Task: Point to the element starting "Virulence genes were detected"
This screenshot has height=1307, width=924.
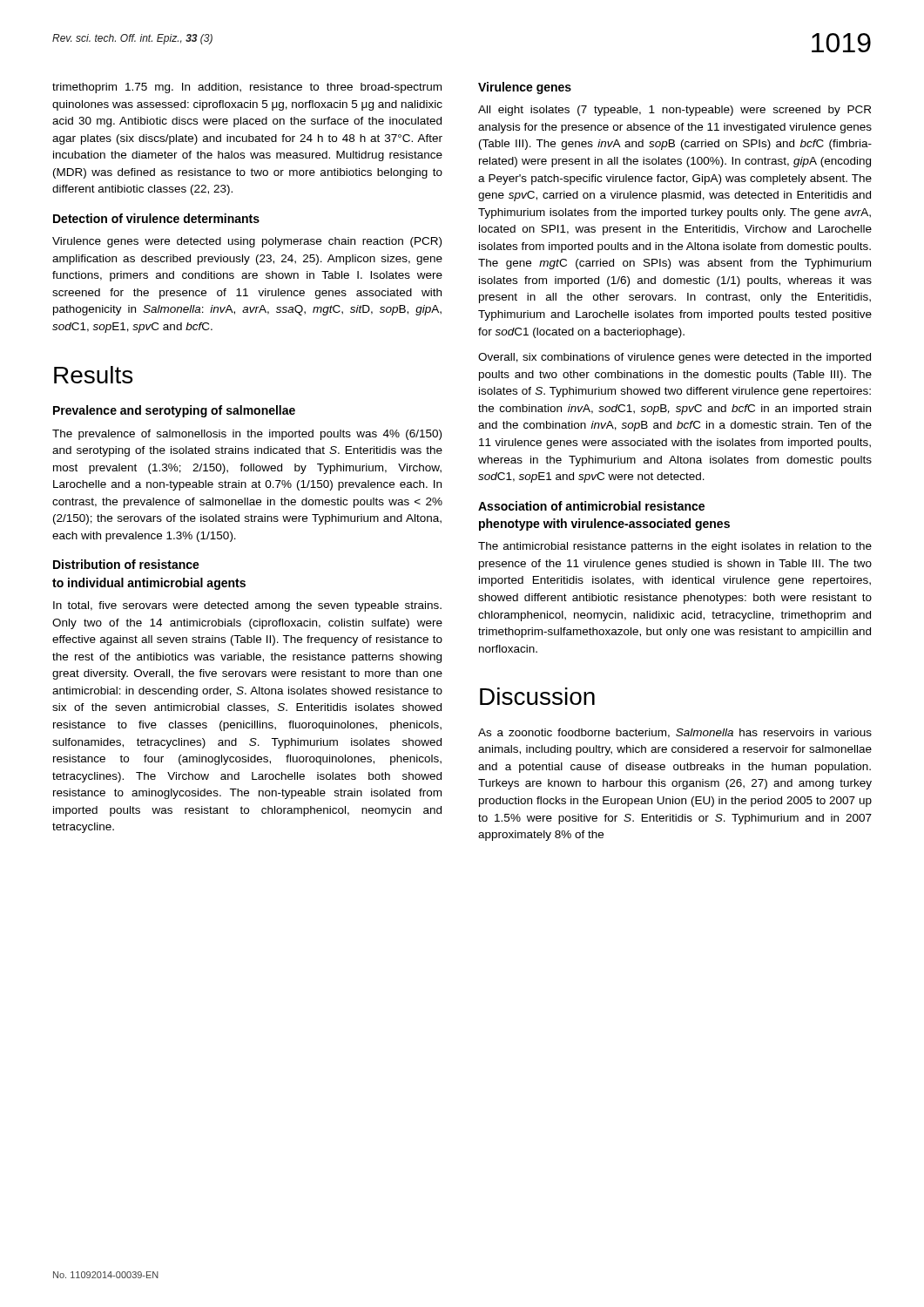Action: (x=247, y=284)
